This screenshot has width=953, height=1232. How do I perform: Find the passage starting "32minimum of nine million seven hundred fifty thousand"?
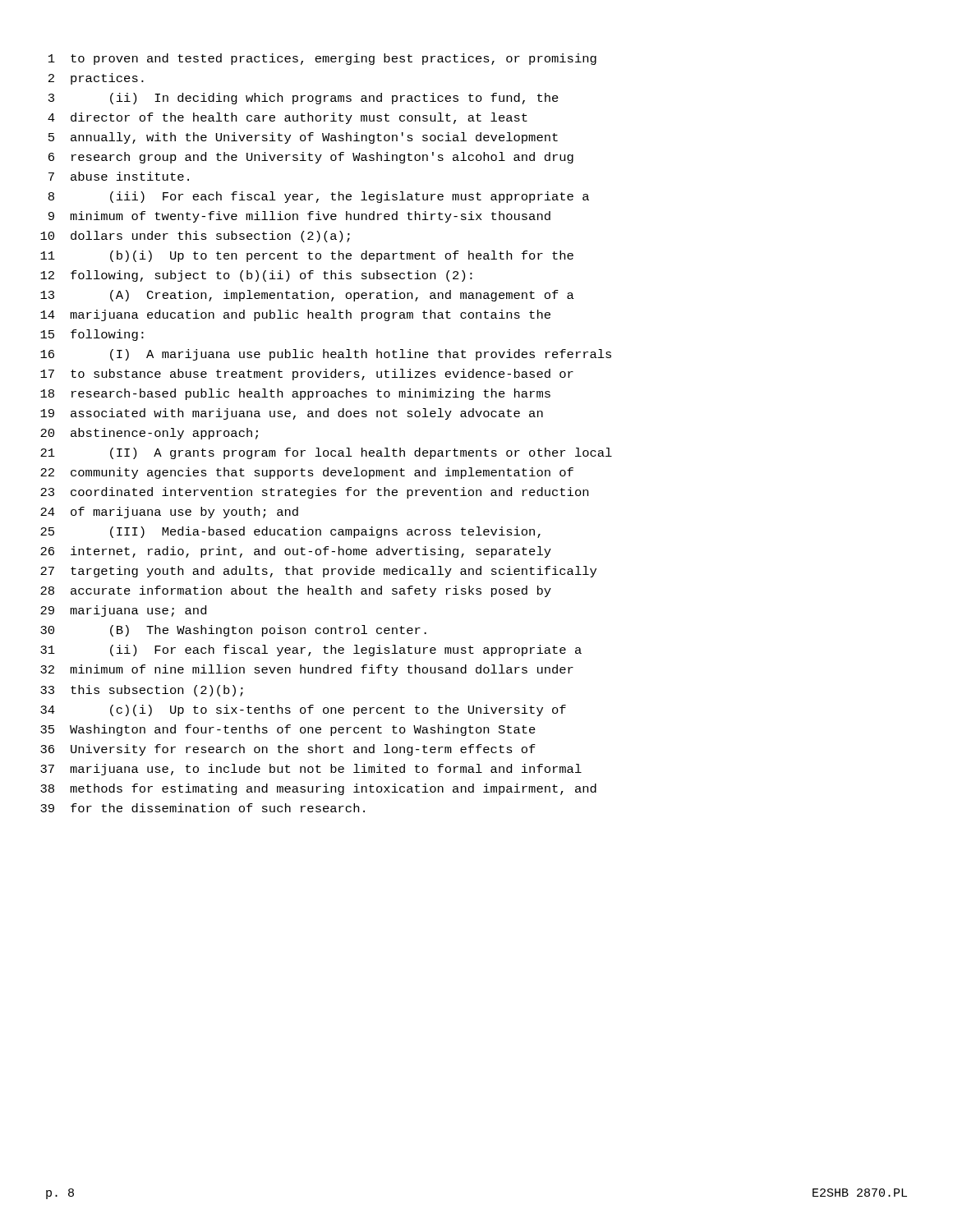476,671
